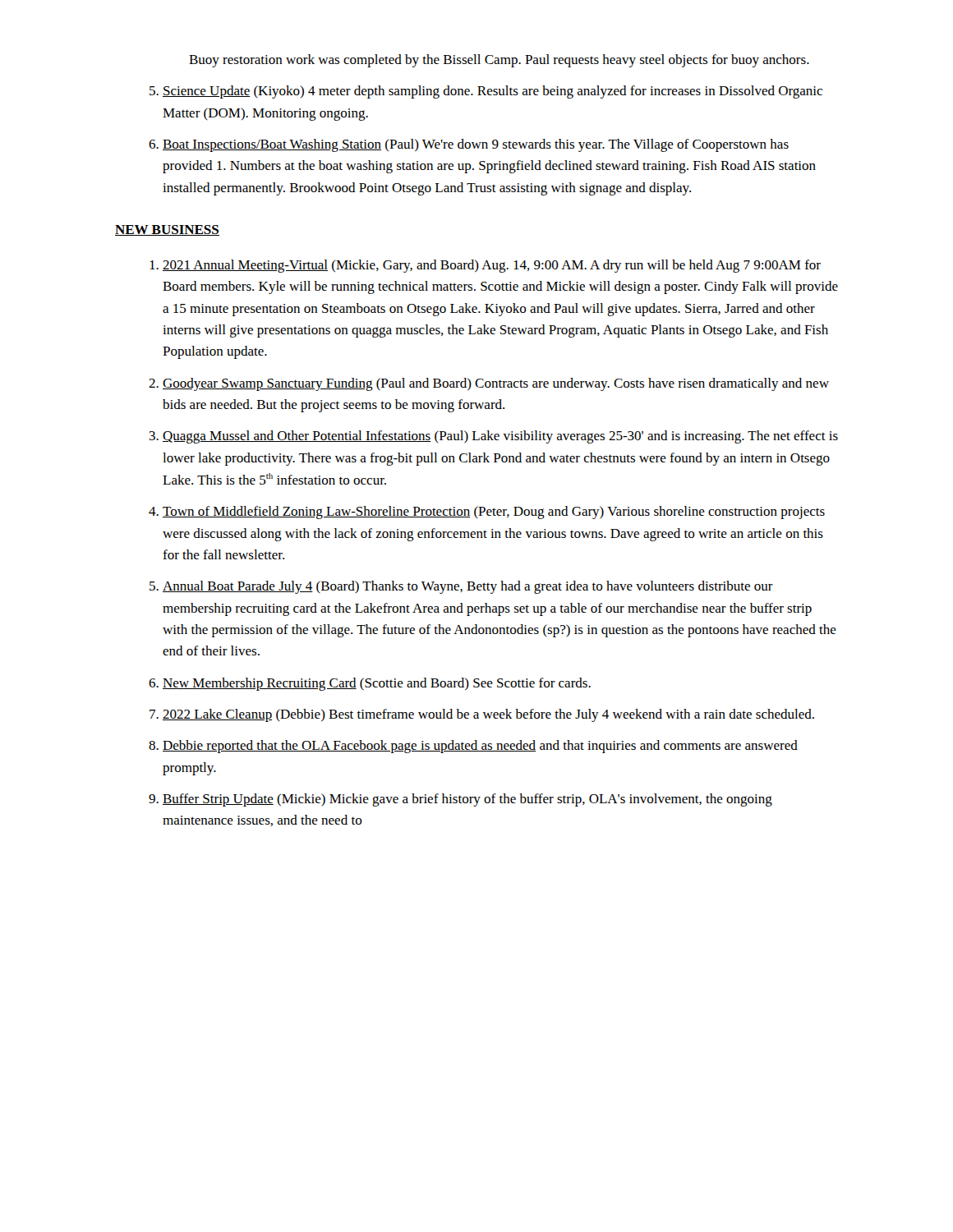Viewport: 953px width, 1232px height.
Task: Select the region starting "Buffer Strip Update (Mickie) Mickie gave a brief"
Action: coord(467,810)
